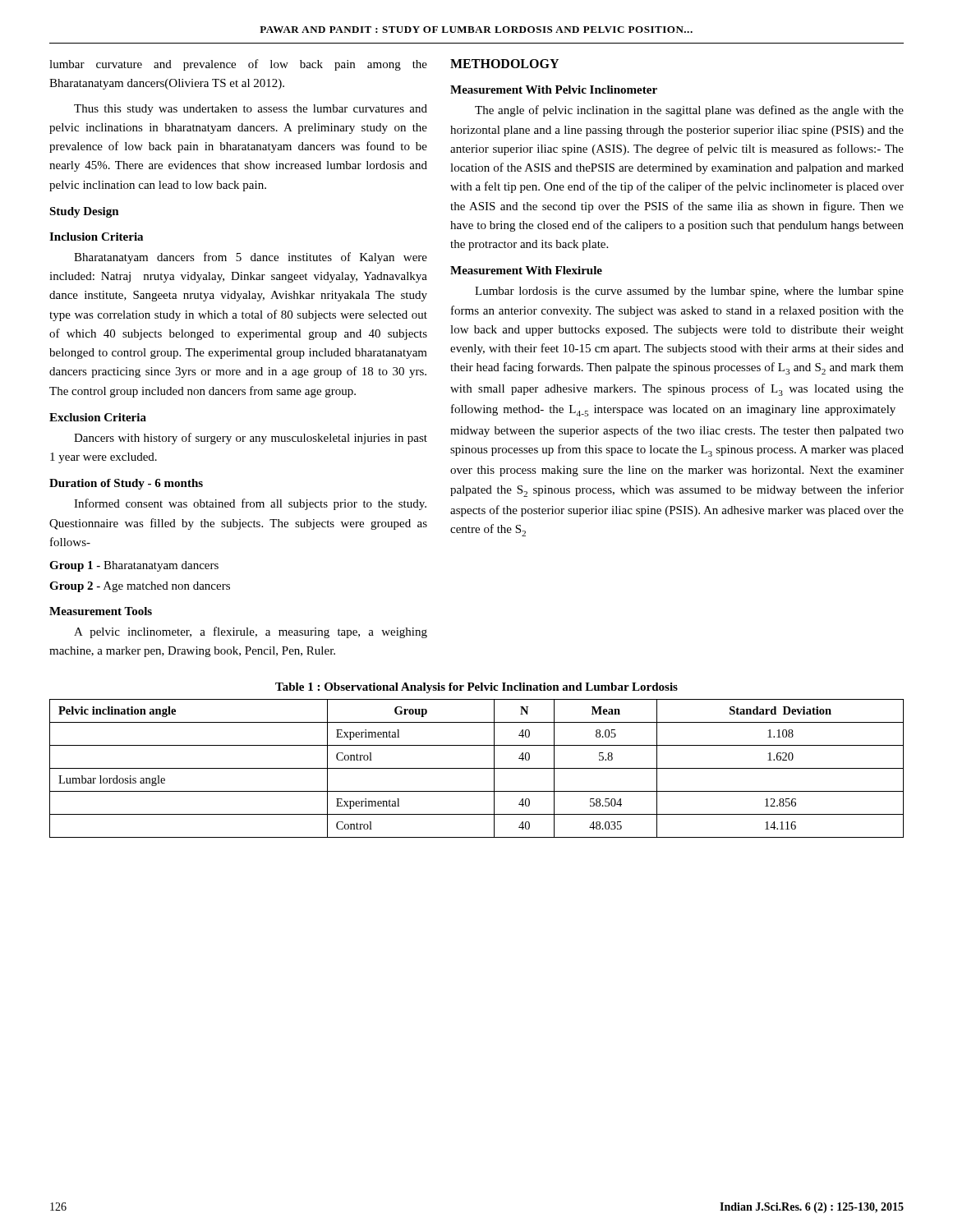Select the table that reads "Lumbar lordosis angle"
The width and height of the screenshot is (953, 1232).
click(476, 768)
